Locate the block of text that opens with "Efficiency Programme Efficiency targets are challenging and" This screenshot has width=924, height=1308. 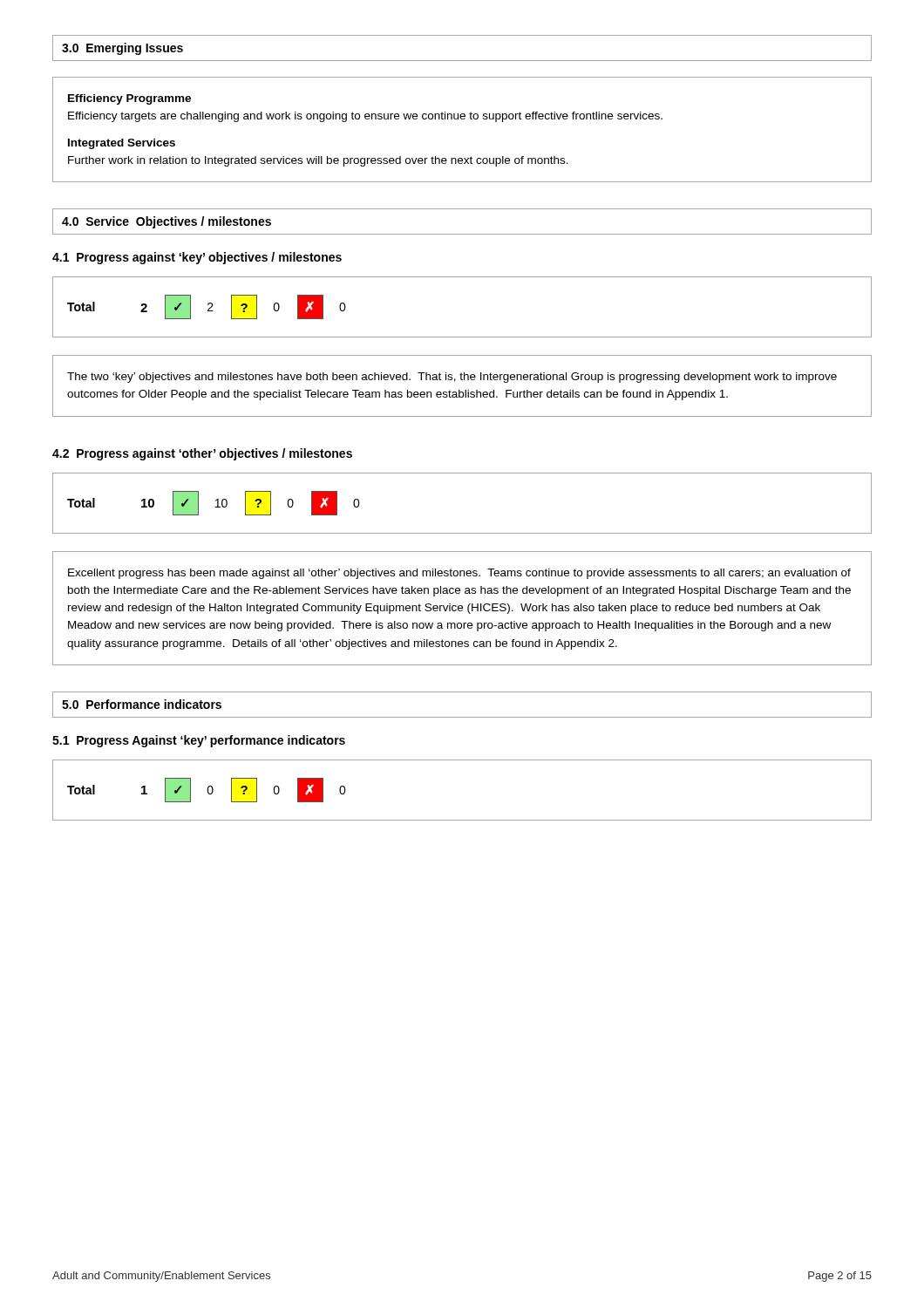(462, 129)
